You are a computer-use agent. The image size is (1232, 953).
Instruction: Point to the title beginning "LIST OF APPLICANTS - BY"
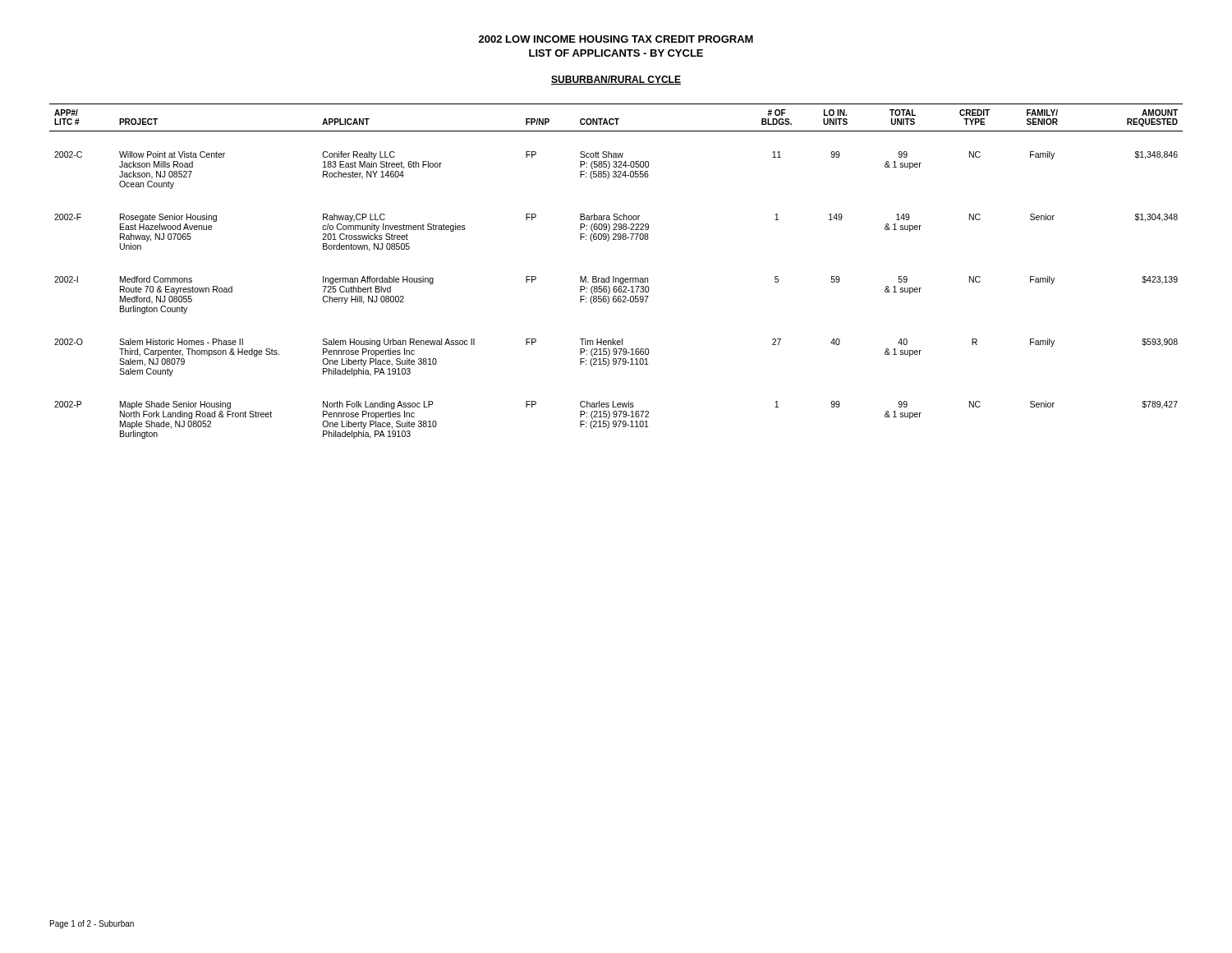coord(616,53)
